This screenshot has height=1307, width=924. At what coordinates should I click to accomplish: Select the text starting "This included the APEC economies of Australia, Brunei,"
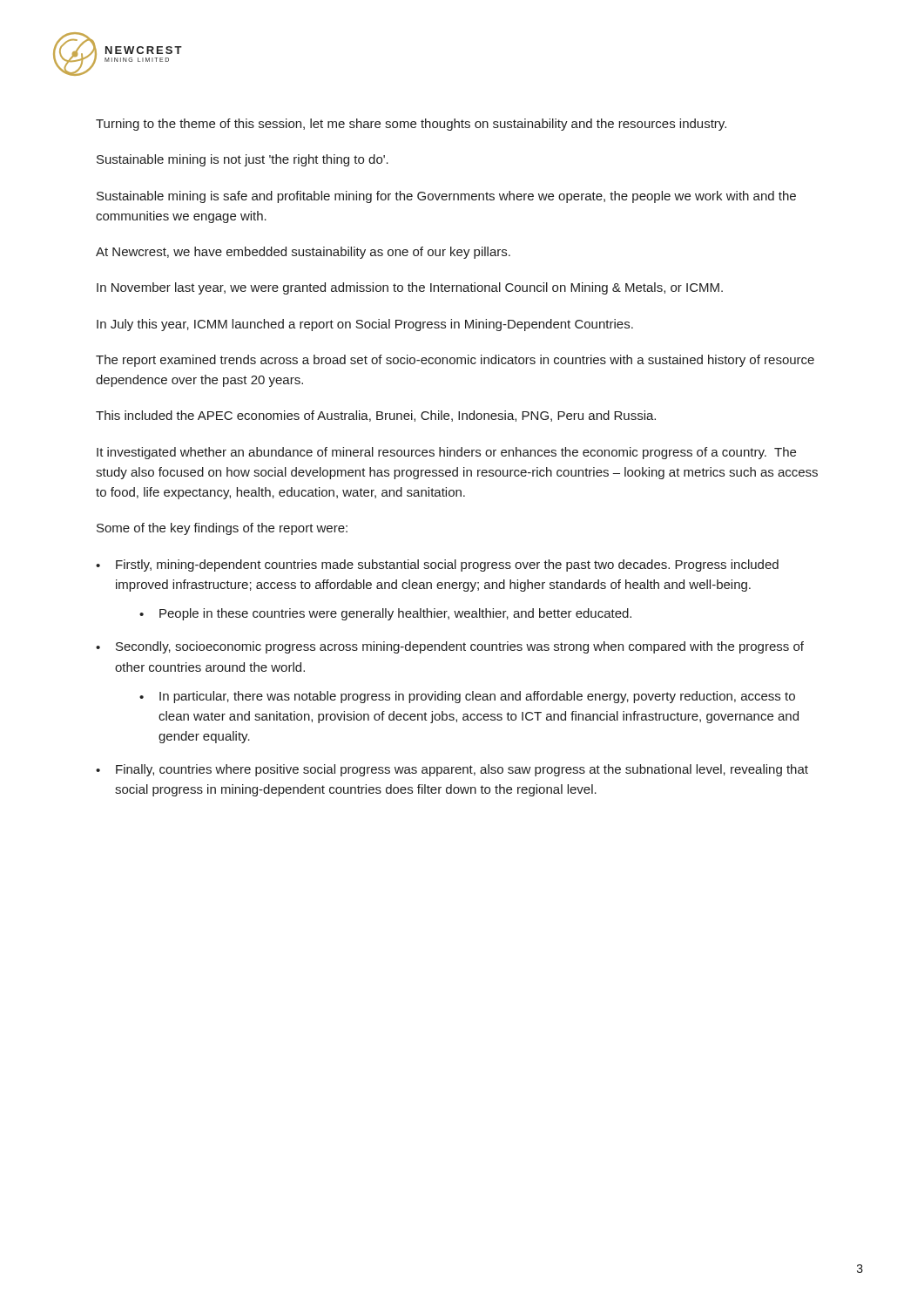(x=376, y=415)
